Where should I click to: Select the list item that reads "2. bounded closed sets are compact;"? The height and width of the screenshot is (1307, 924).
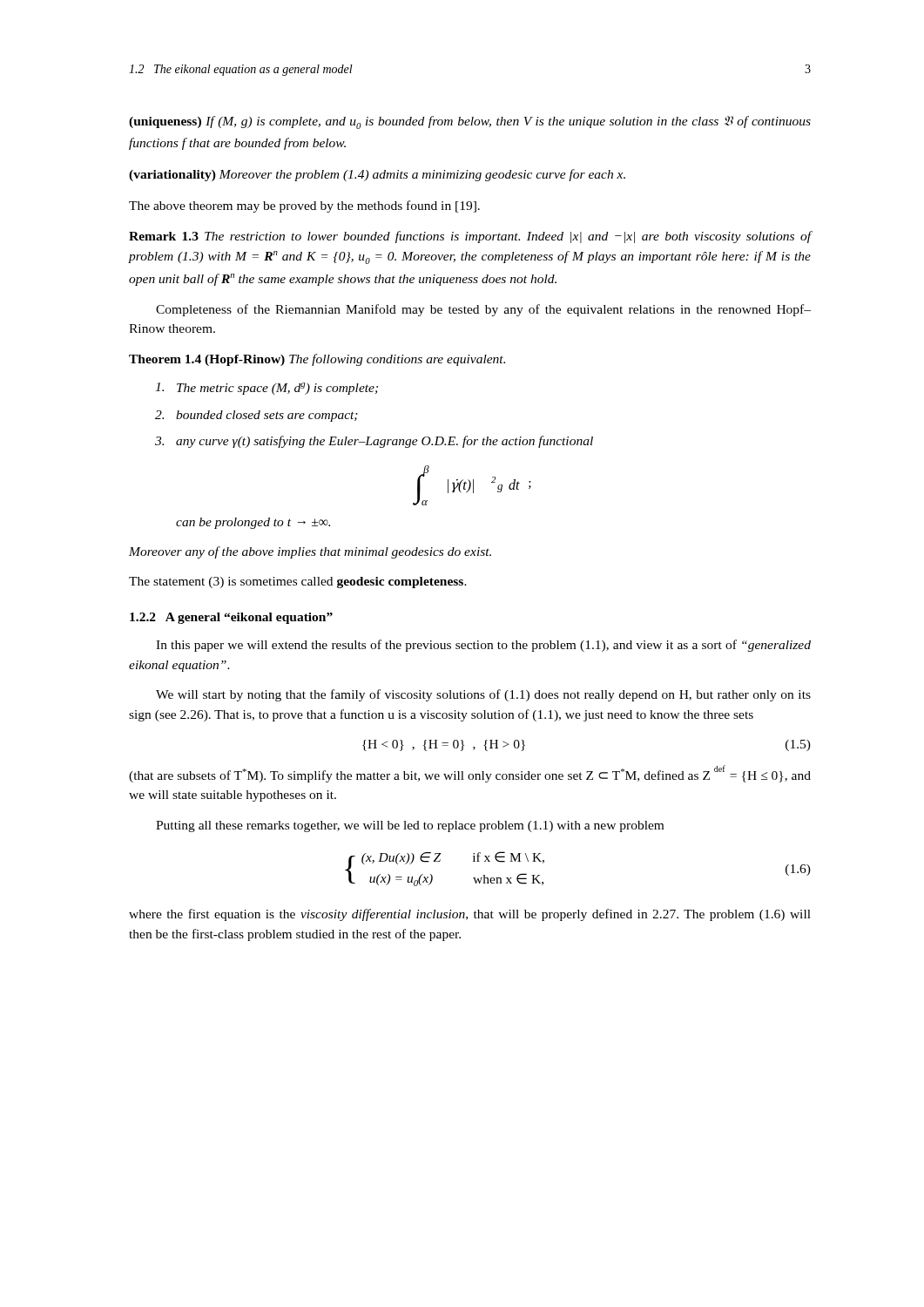tap(256, 416)
